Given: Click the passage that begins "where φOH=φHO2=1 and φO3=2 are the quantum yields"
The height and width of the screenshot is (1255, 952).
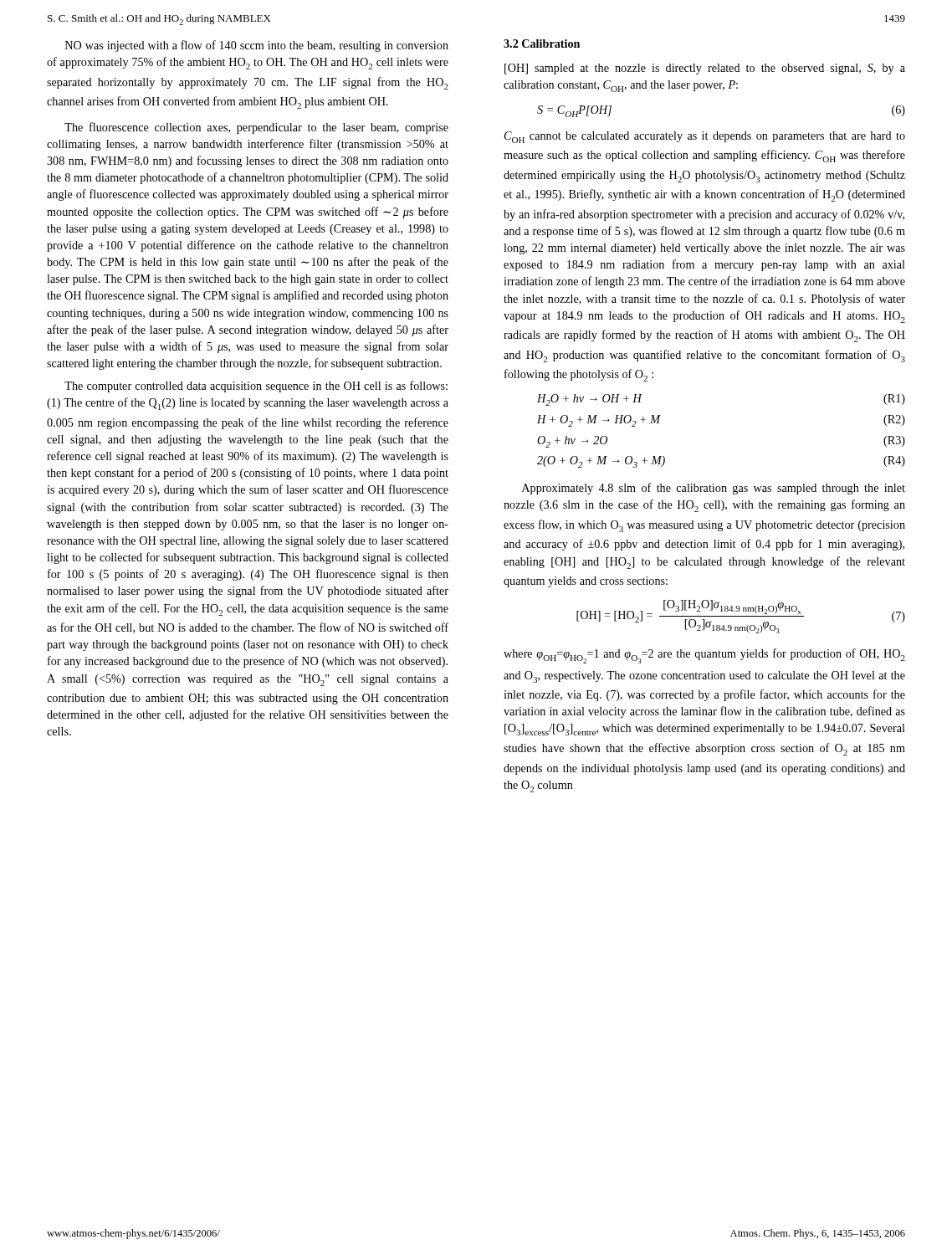Looking at the screenshot, I should pyautogui.click(x=704, y=721).
